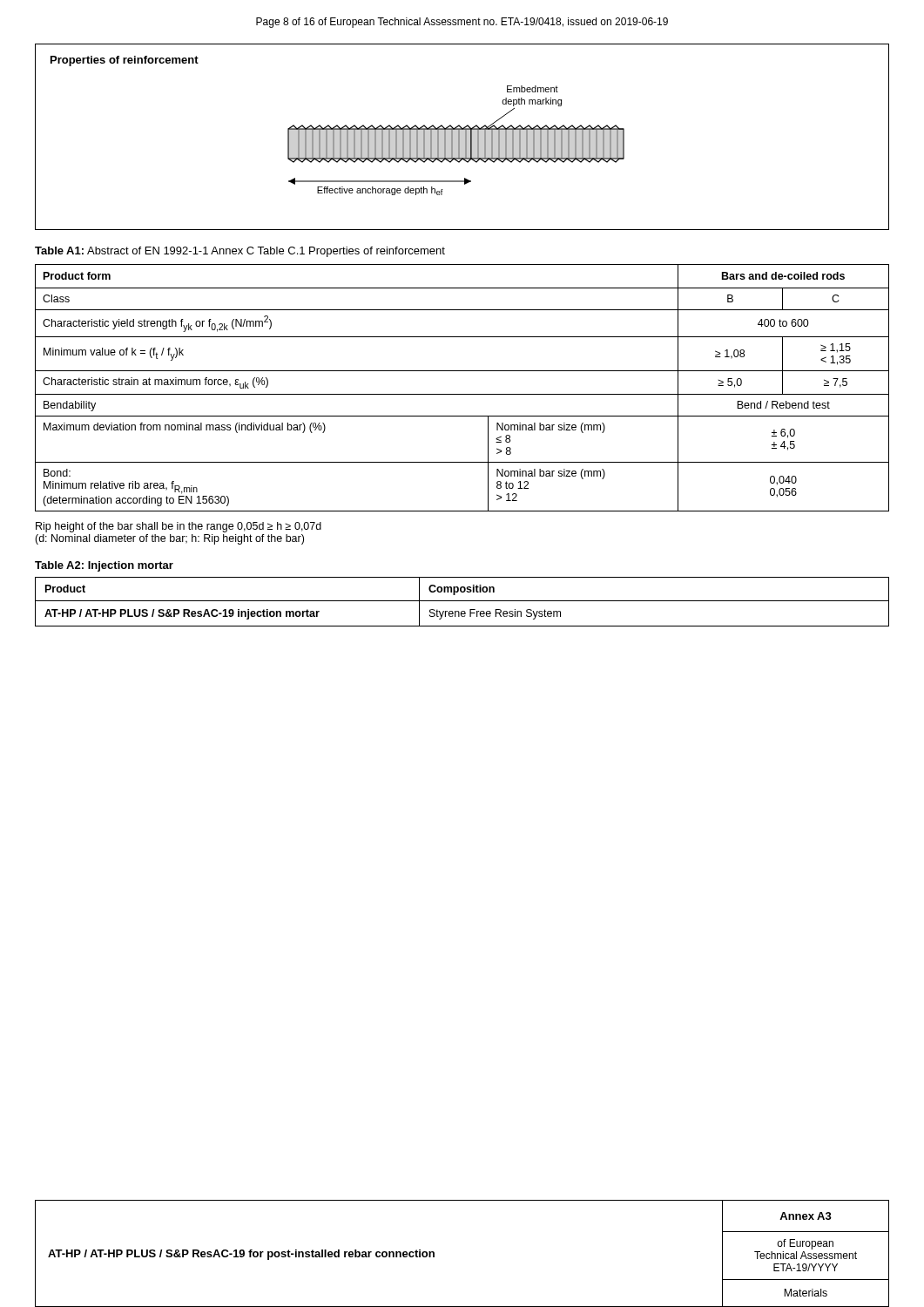The width and height of the screenshot is (924, 1307).
Task: Select the table that reads "≥ 1,08"
Action: [462, 388]
